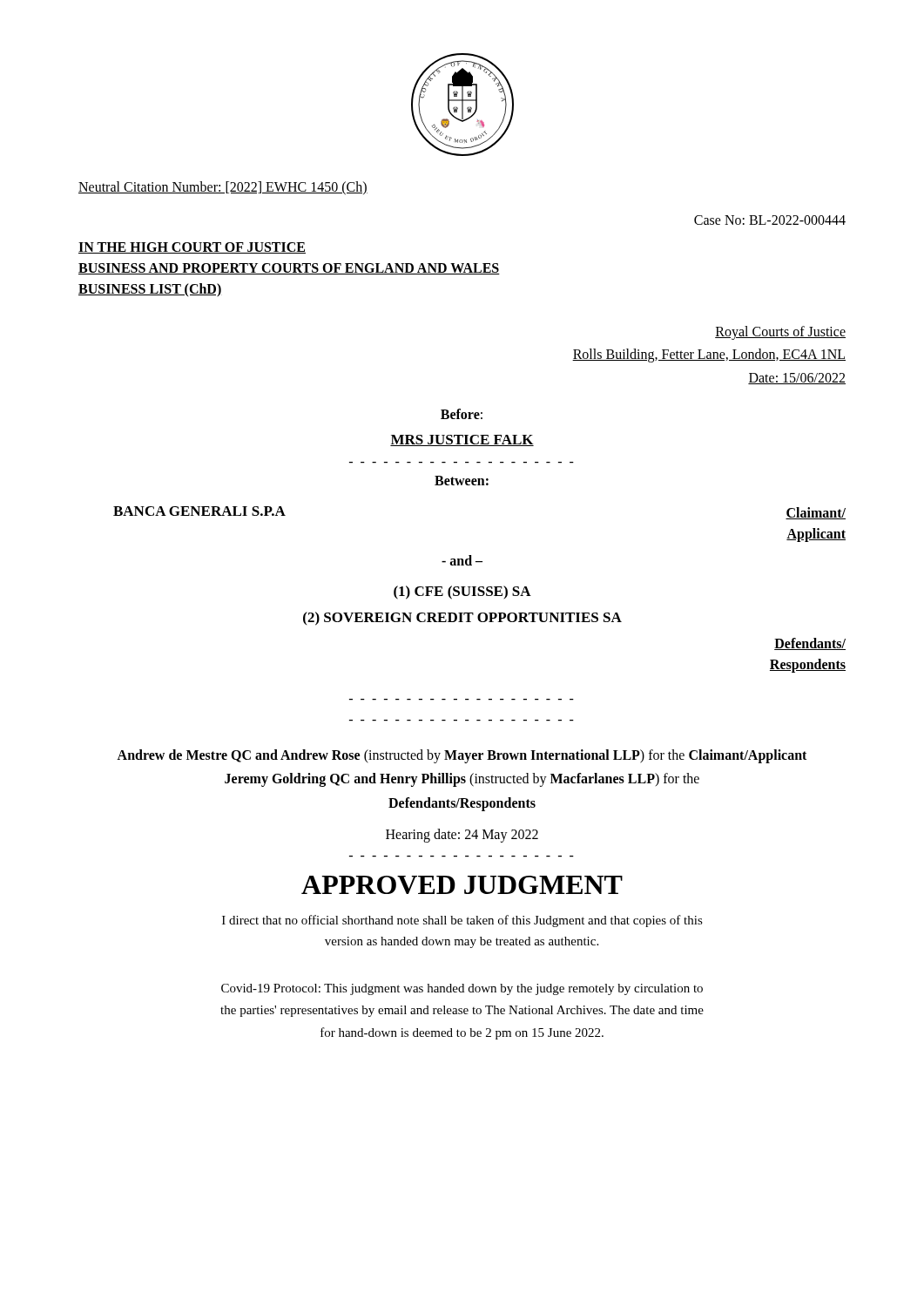Select the text block that says "Neutral Citation Number: [2022] EWHC 1450"

click(223, 187)
